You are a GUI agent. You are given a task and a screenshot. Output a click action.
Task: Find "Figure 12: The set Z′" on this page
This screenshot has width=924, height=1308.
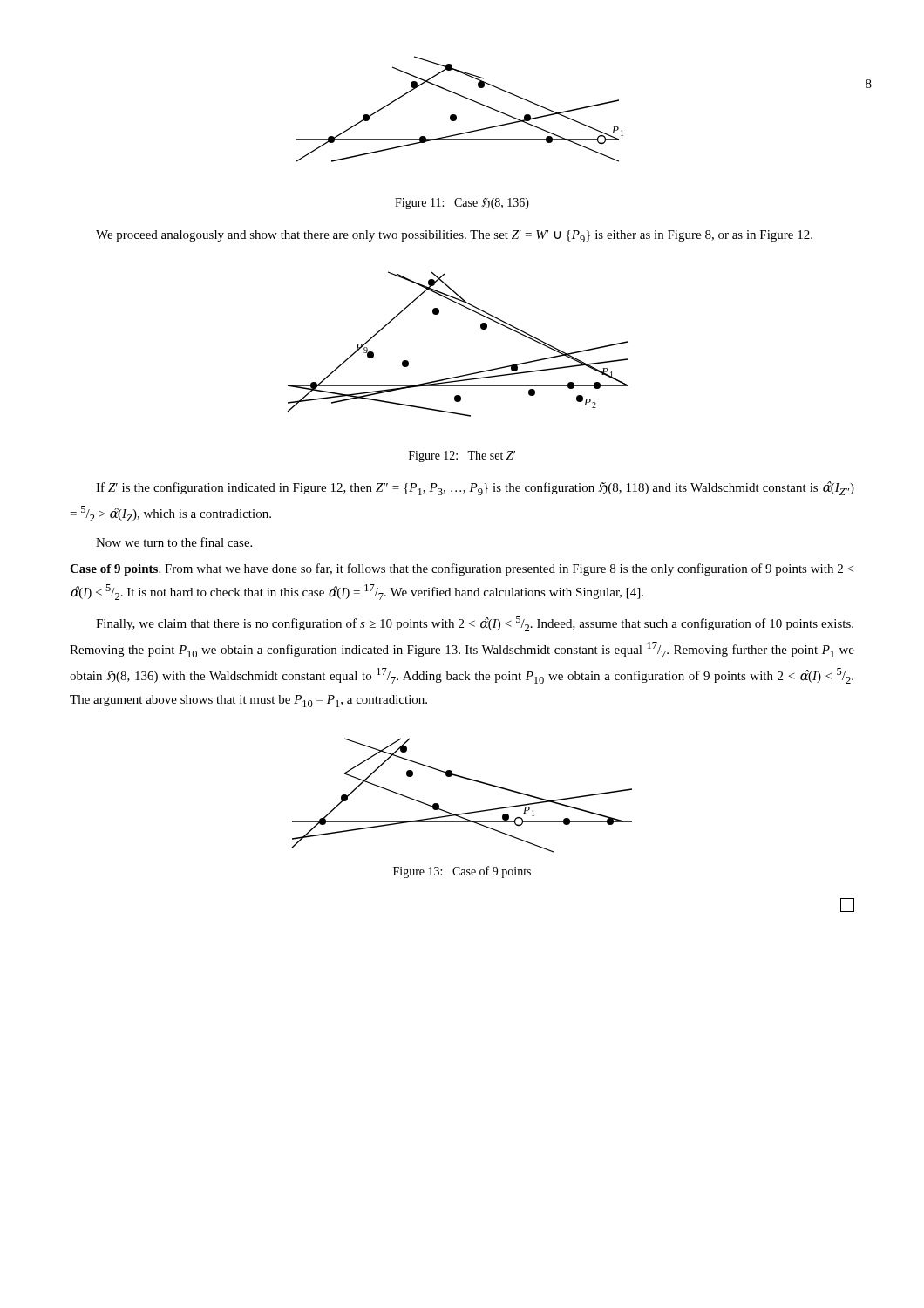click(462, 456)
